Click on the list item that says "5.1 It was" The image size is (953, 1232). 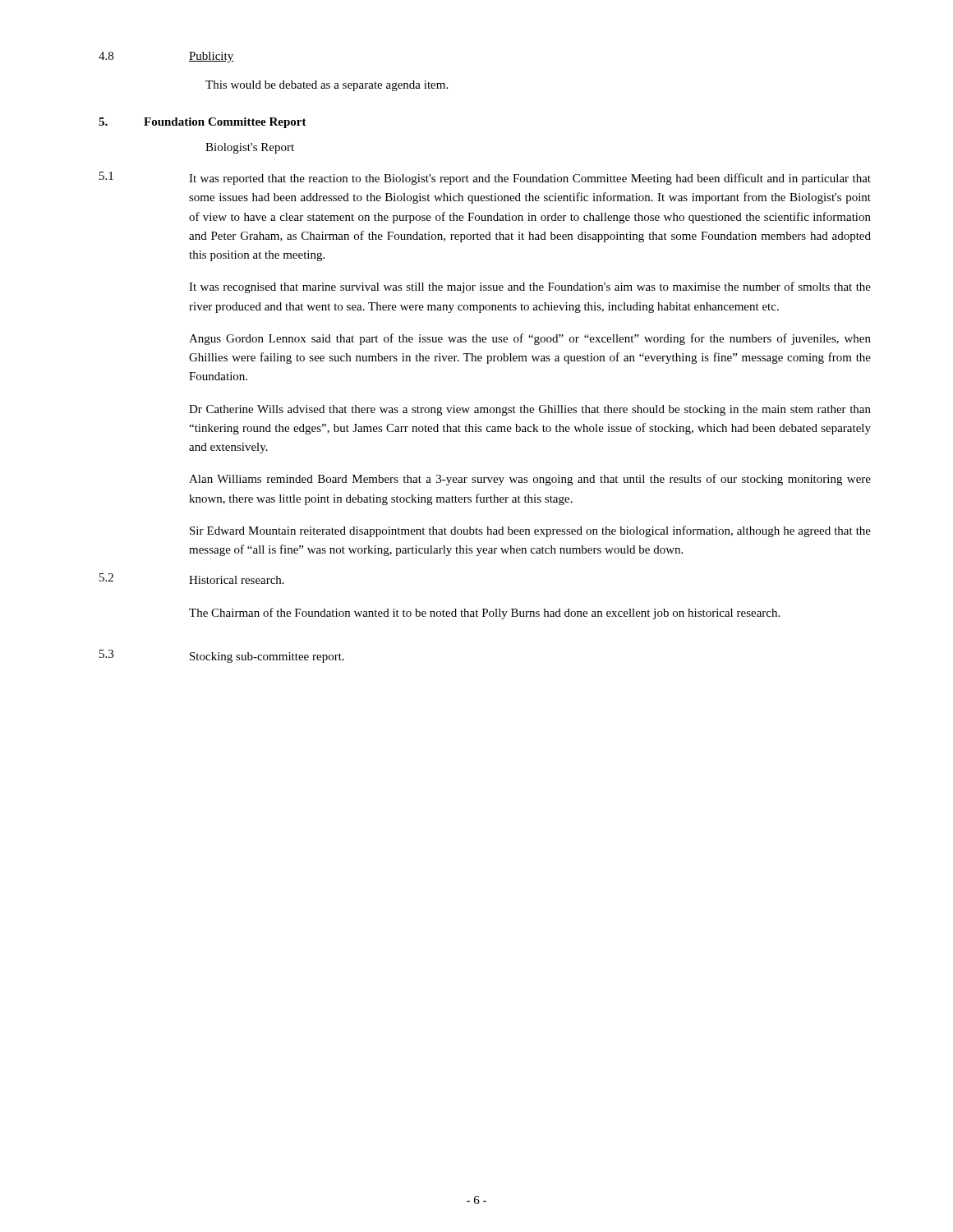[485, 364]
